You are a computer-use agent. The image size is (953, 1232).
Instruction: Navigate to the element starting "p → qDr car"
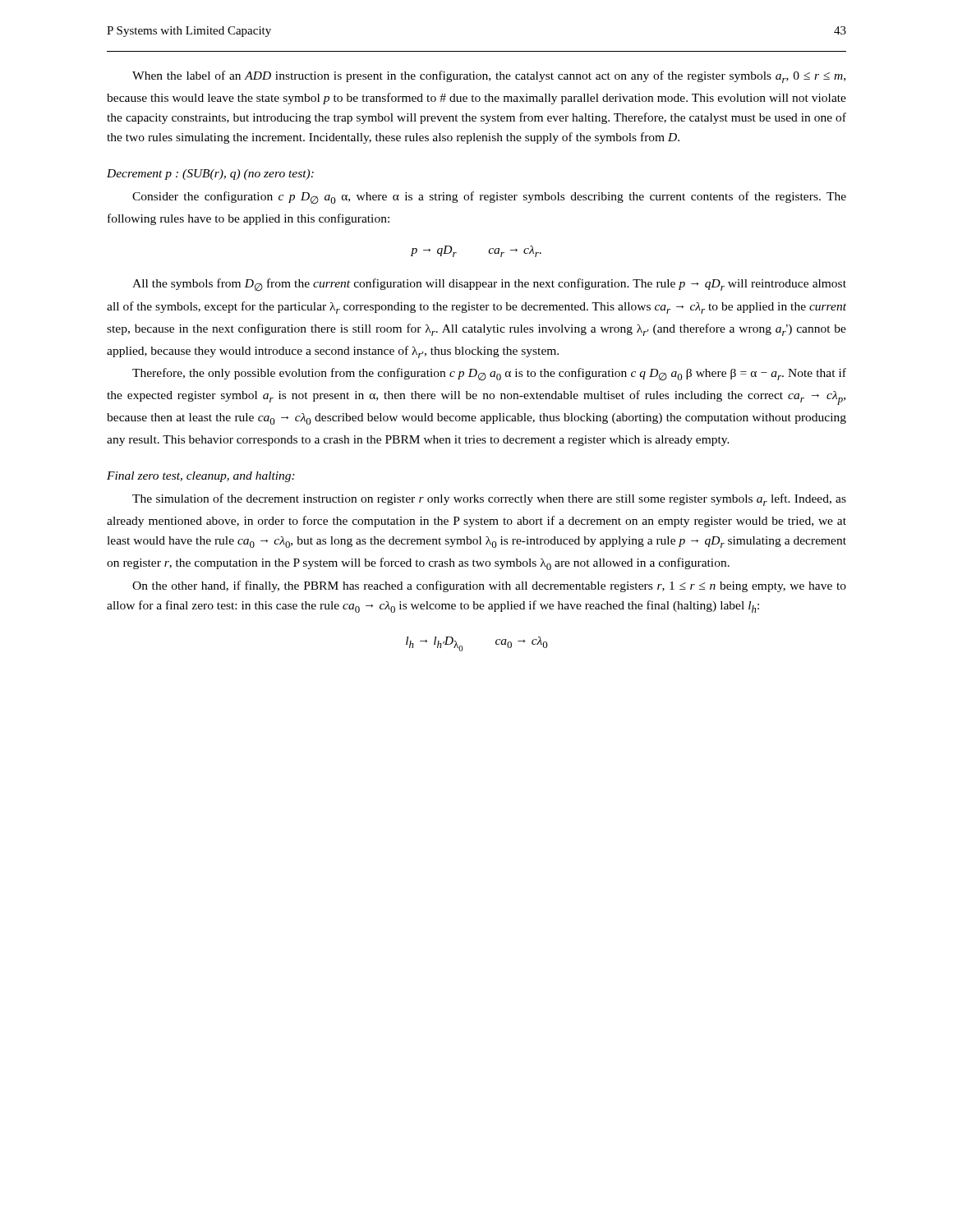point(445,251)
